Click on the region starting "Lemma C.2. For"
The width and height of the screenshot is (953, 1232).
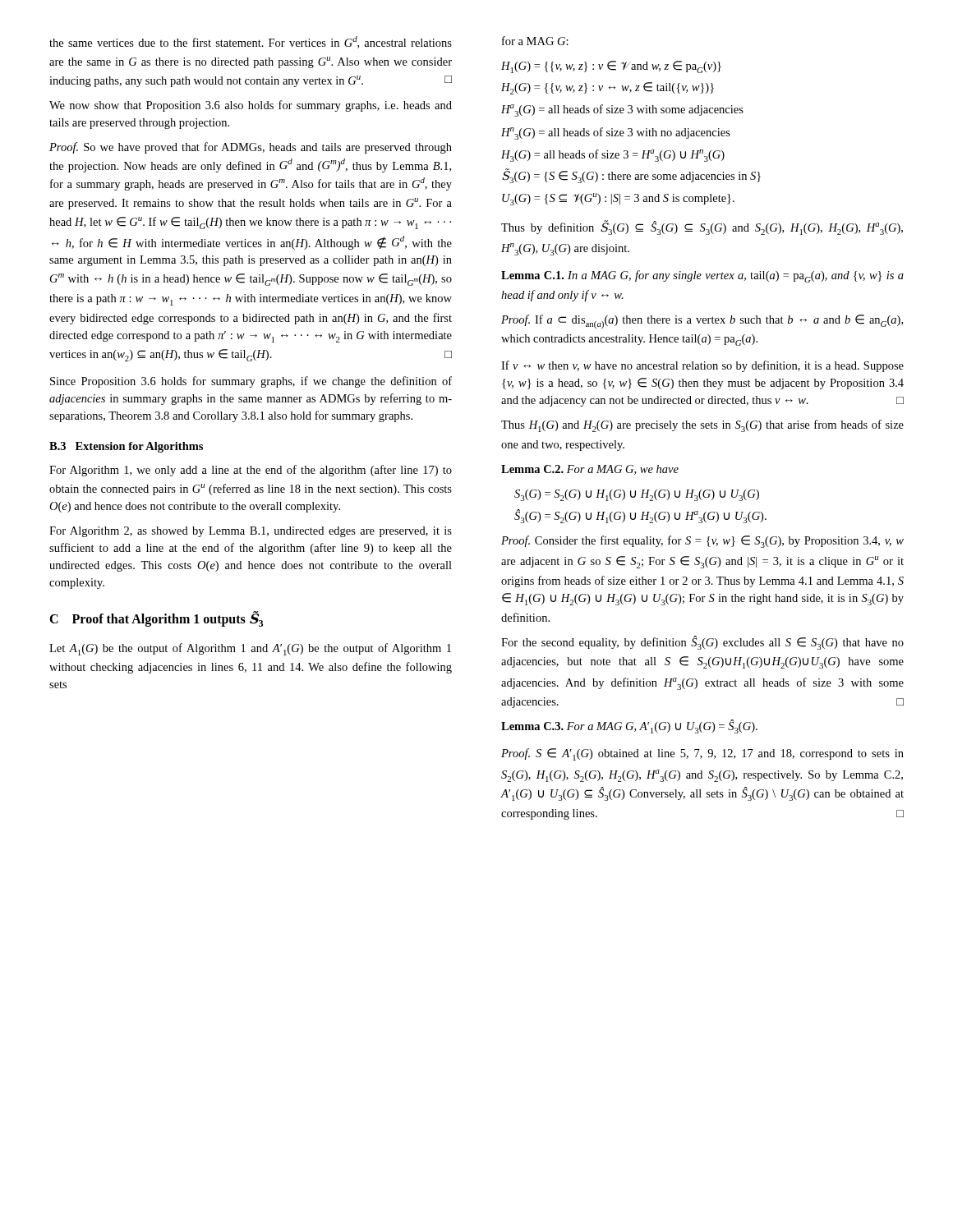click(702, 494)
